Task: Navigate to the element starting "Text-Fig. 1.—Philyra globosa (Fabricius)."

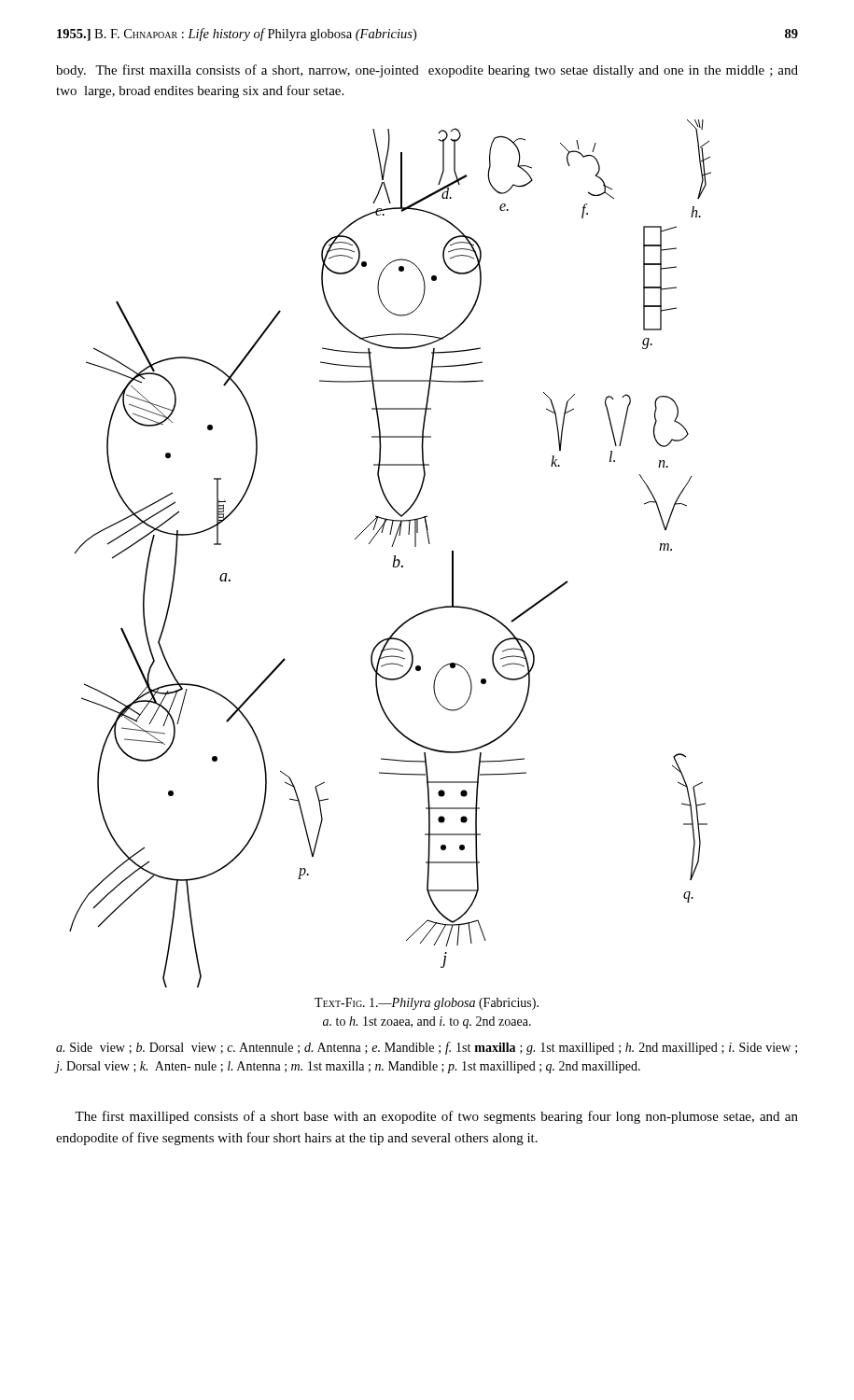Action: coord(427,1012)
